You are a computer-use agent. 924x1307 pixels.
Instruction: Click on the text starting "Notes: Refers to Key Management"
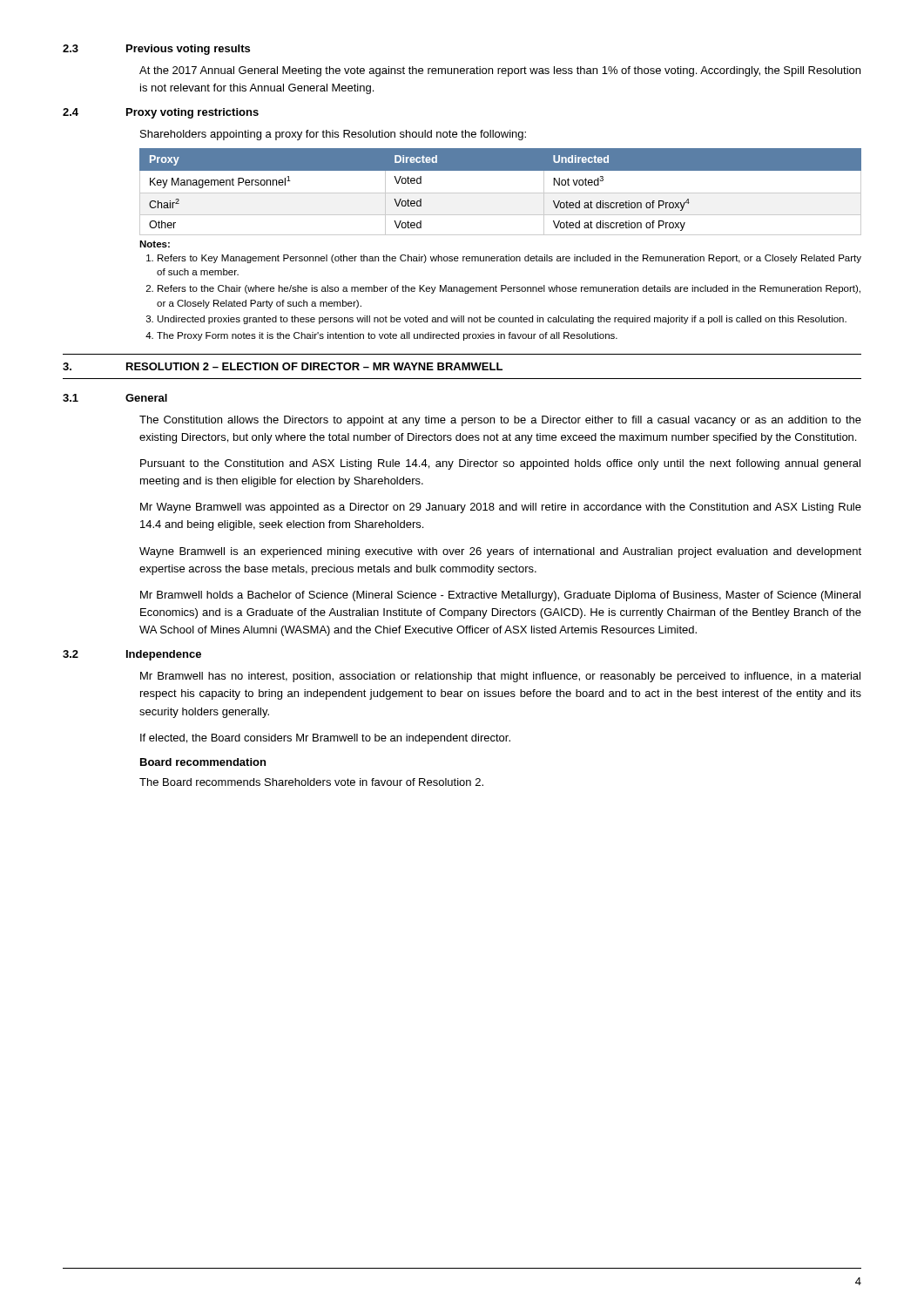click(500, 291)
